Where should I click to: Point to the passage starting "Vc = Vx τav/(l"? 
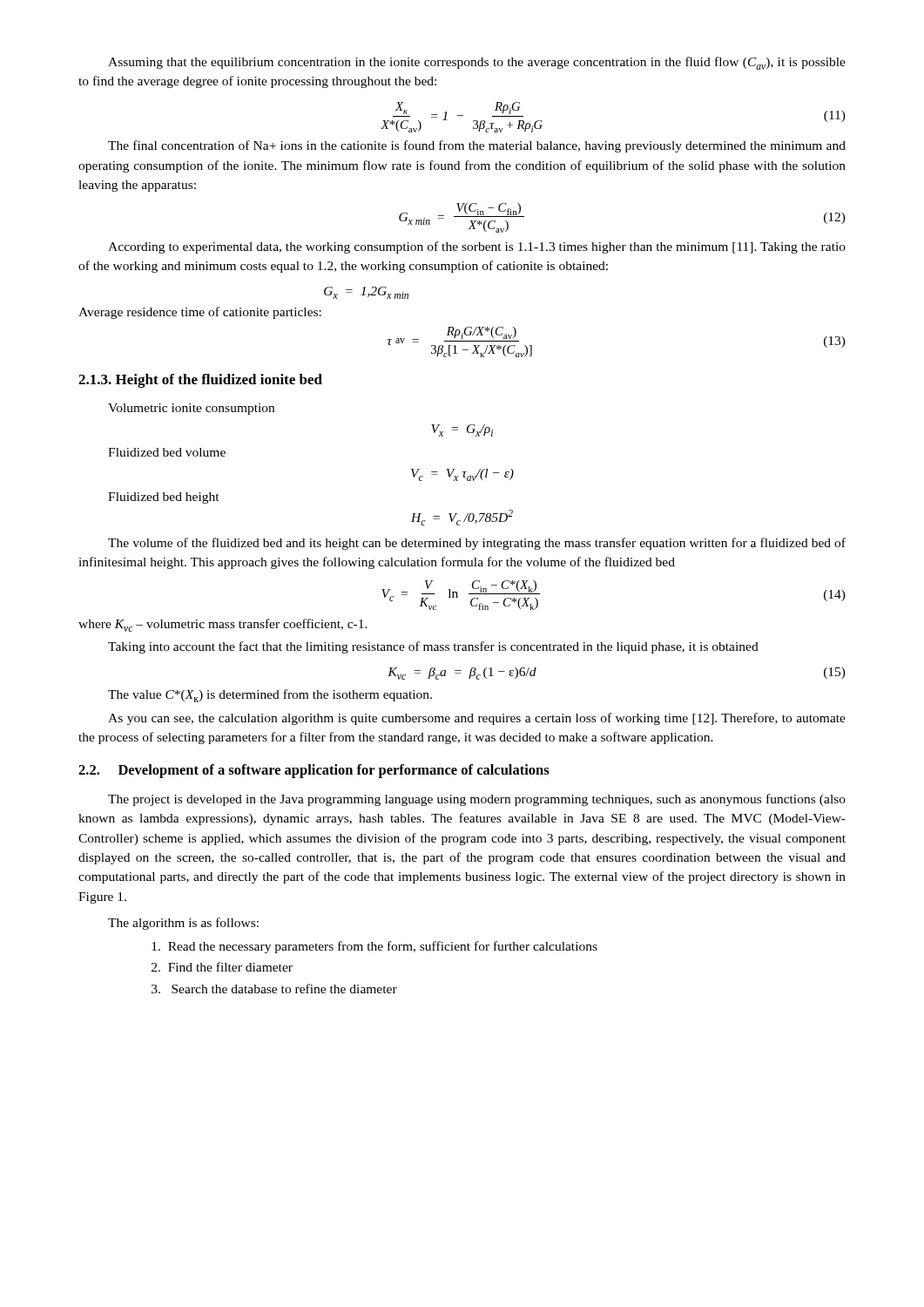(462, 474)
